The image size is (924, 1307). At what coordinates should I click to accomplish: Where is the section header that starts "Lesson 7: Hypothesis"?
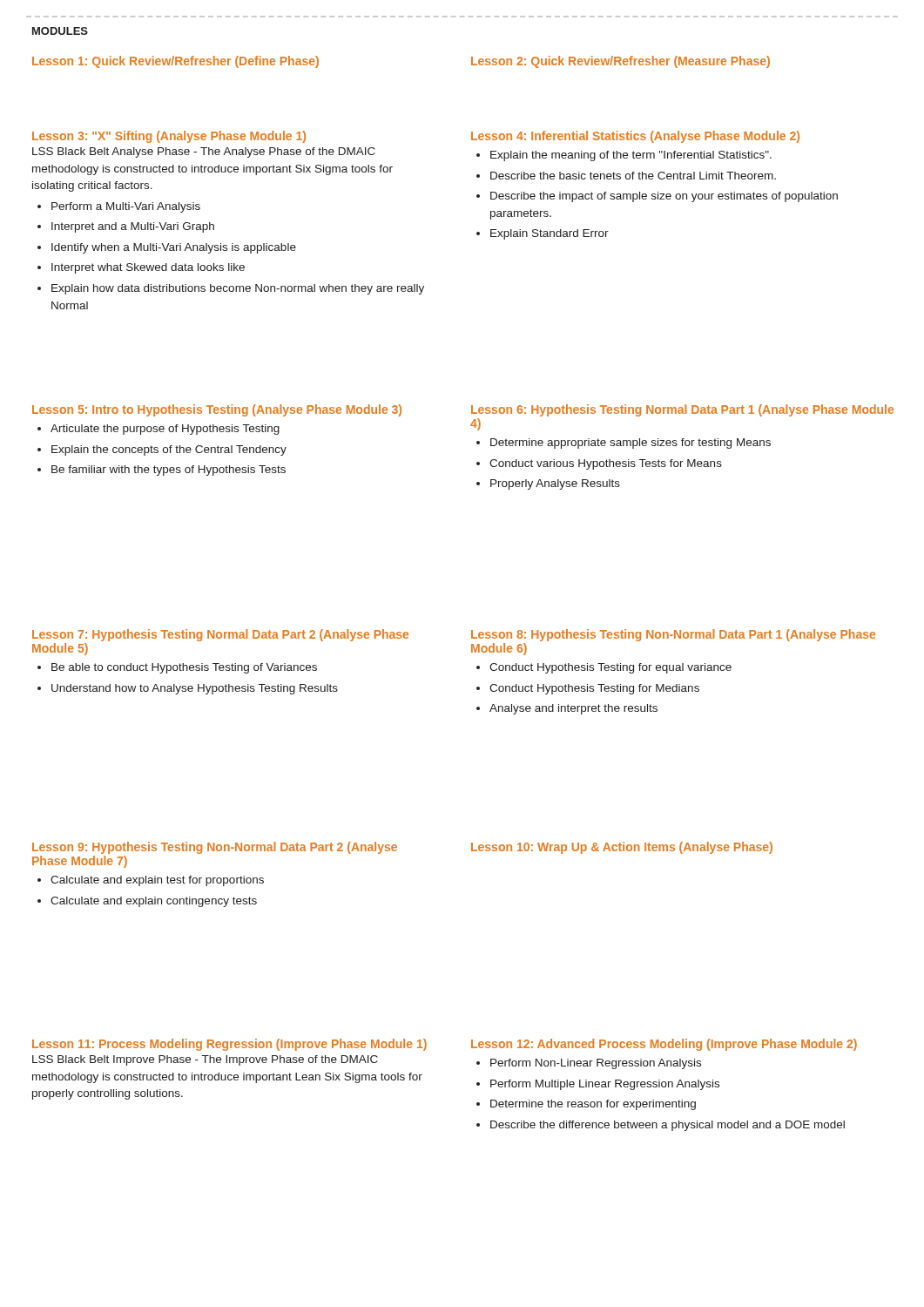tap(220, 641)
